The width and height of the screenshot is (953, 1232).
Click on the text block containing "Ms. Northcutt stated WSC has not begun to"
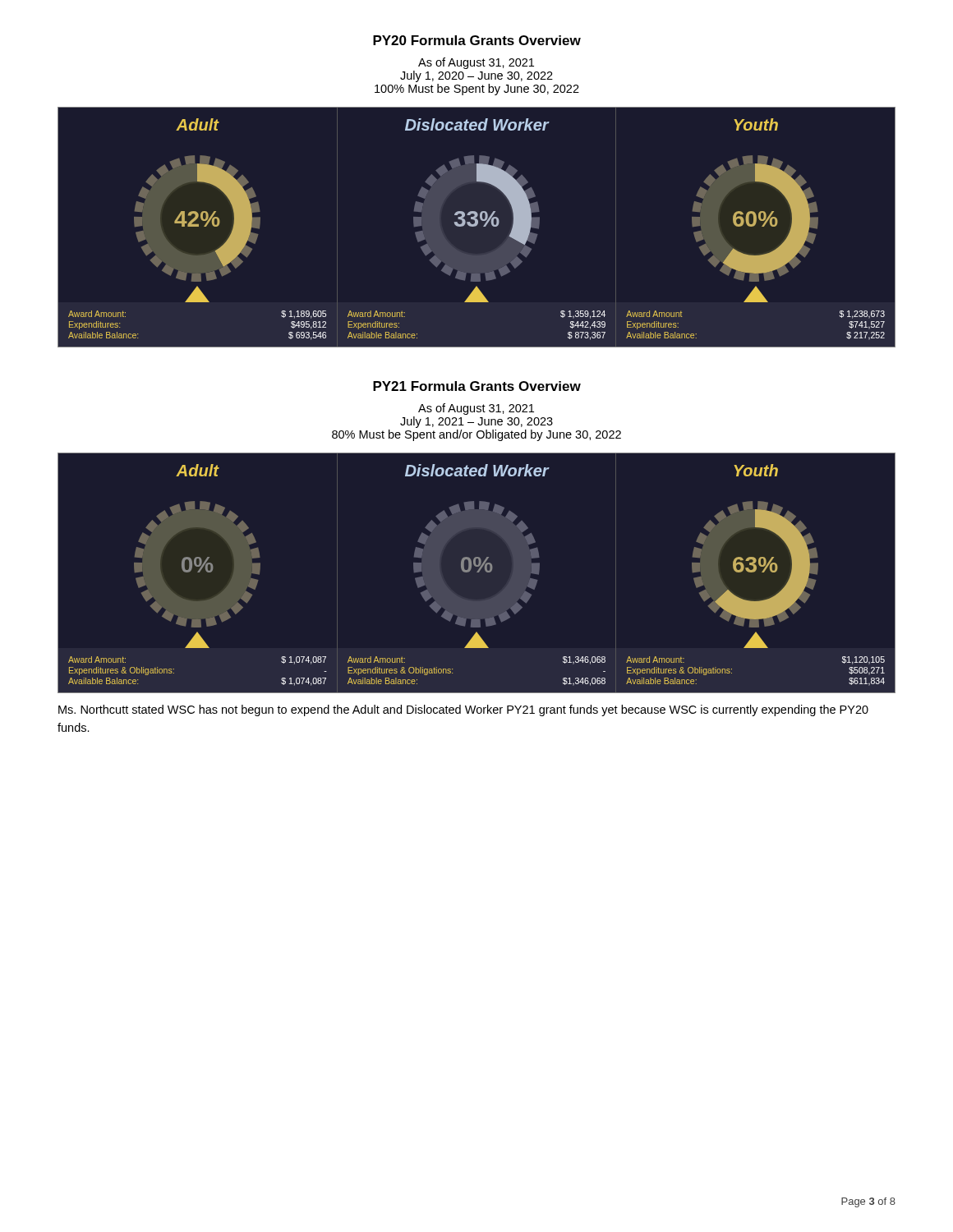pos(463,719)
